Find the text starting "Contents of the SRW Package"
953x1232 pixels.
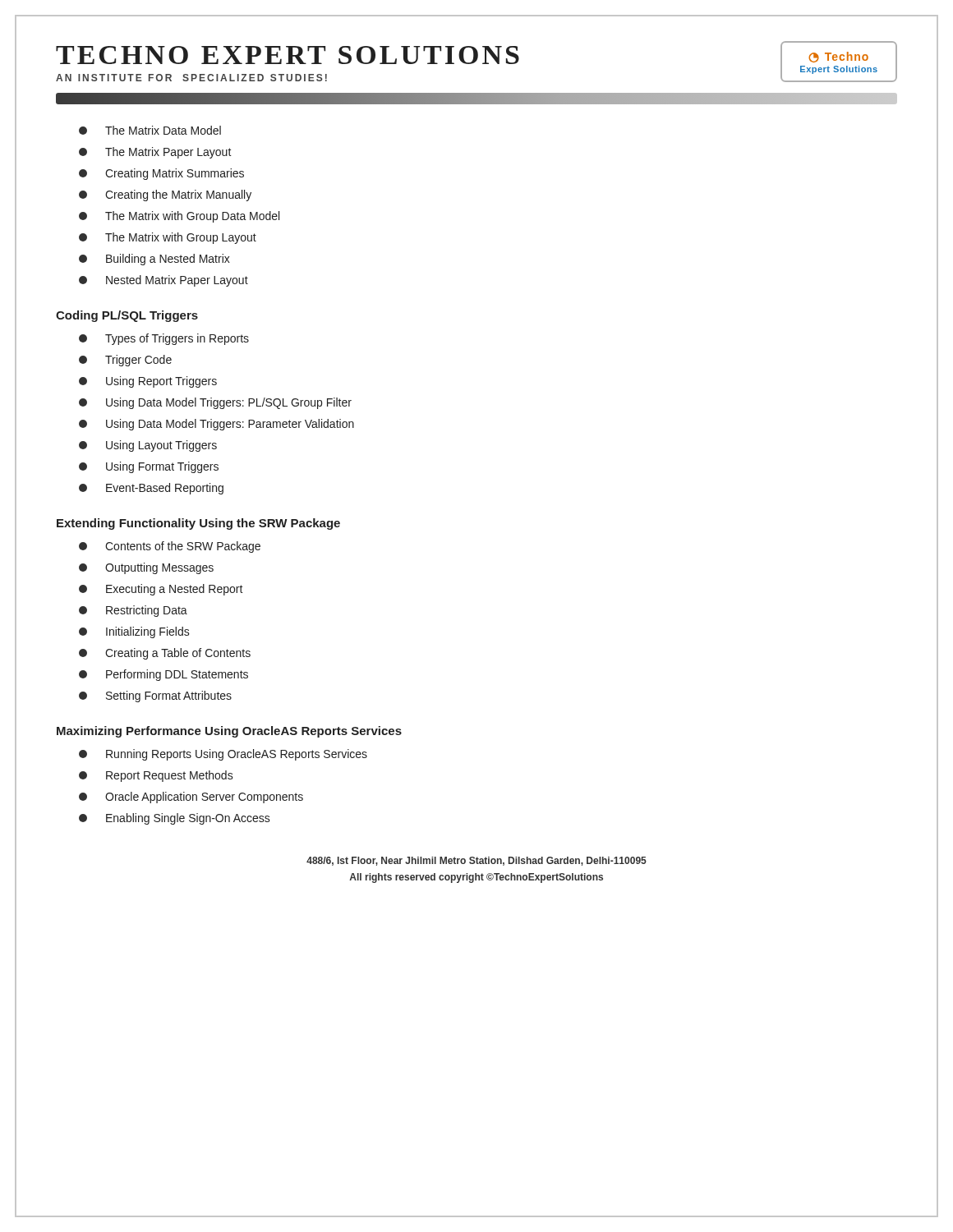click(170, 547)
